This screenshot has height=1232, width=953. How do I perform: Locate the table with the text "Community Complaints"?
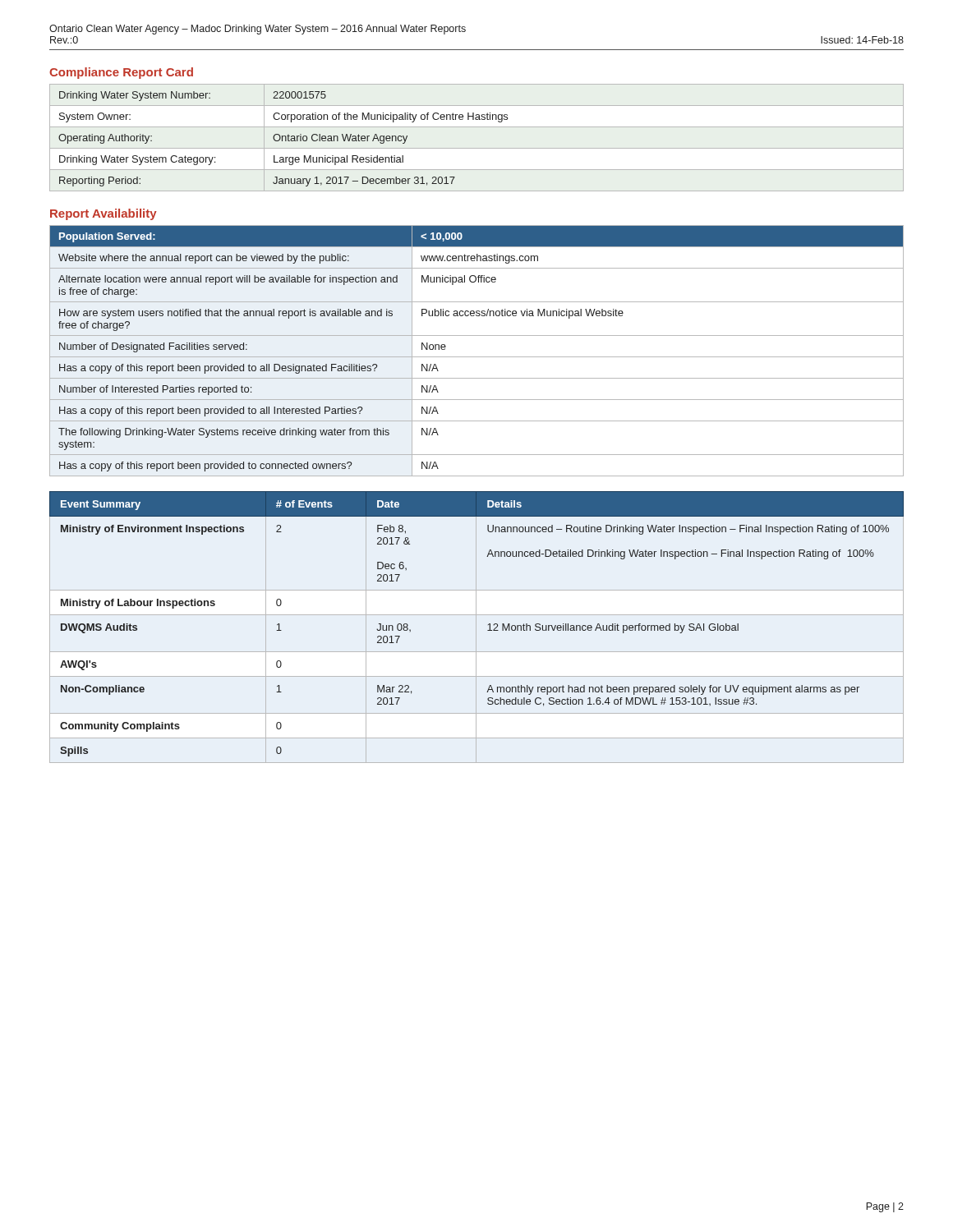(x=476, y=627)
